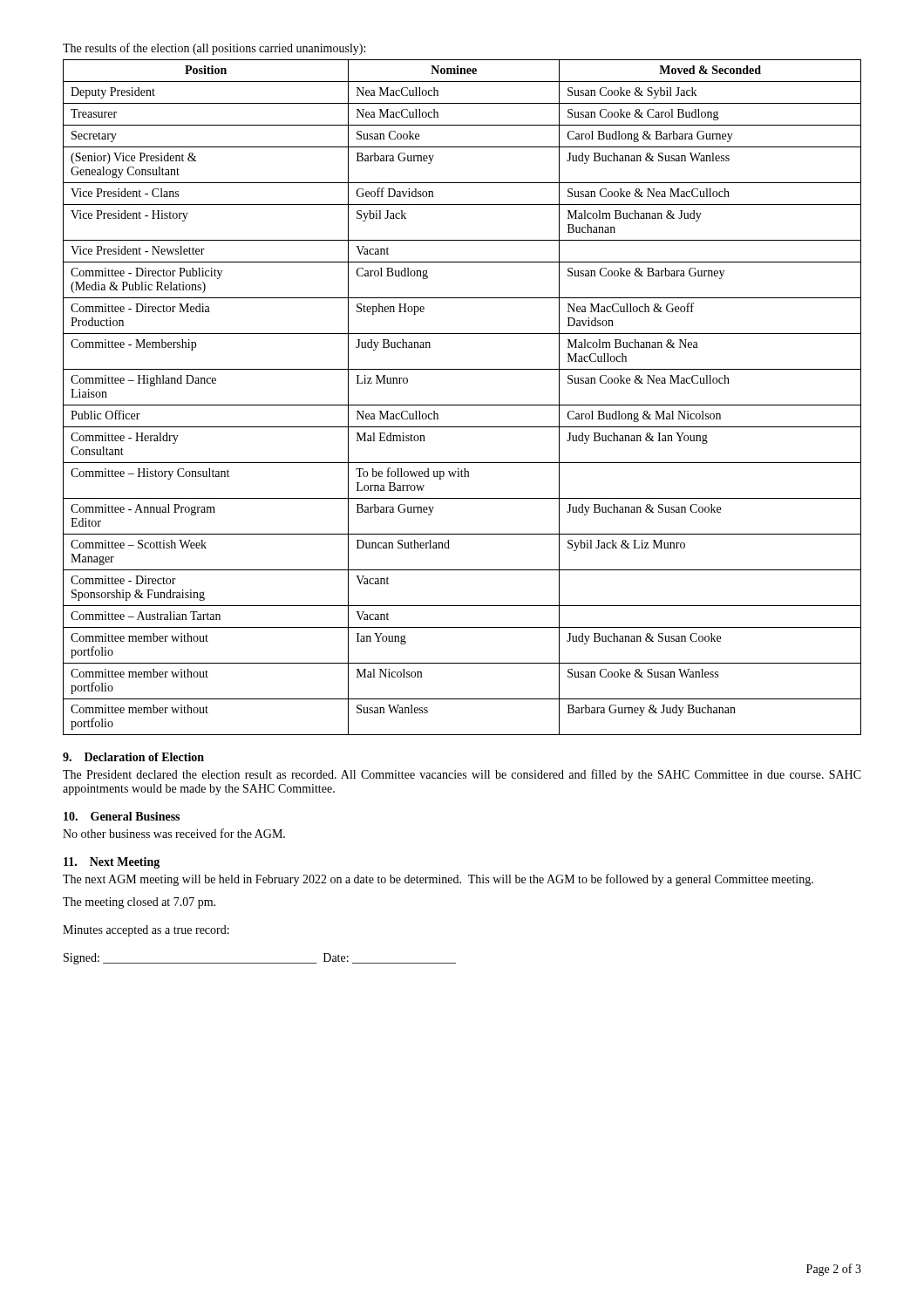Select the block starting "The President declared the election result"
This screenshot has width=924, height=1308.
point(462,782)
